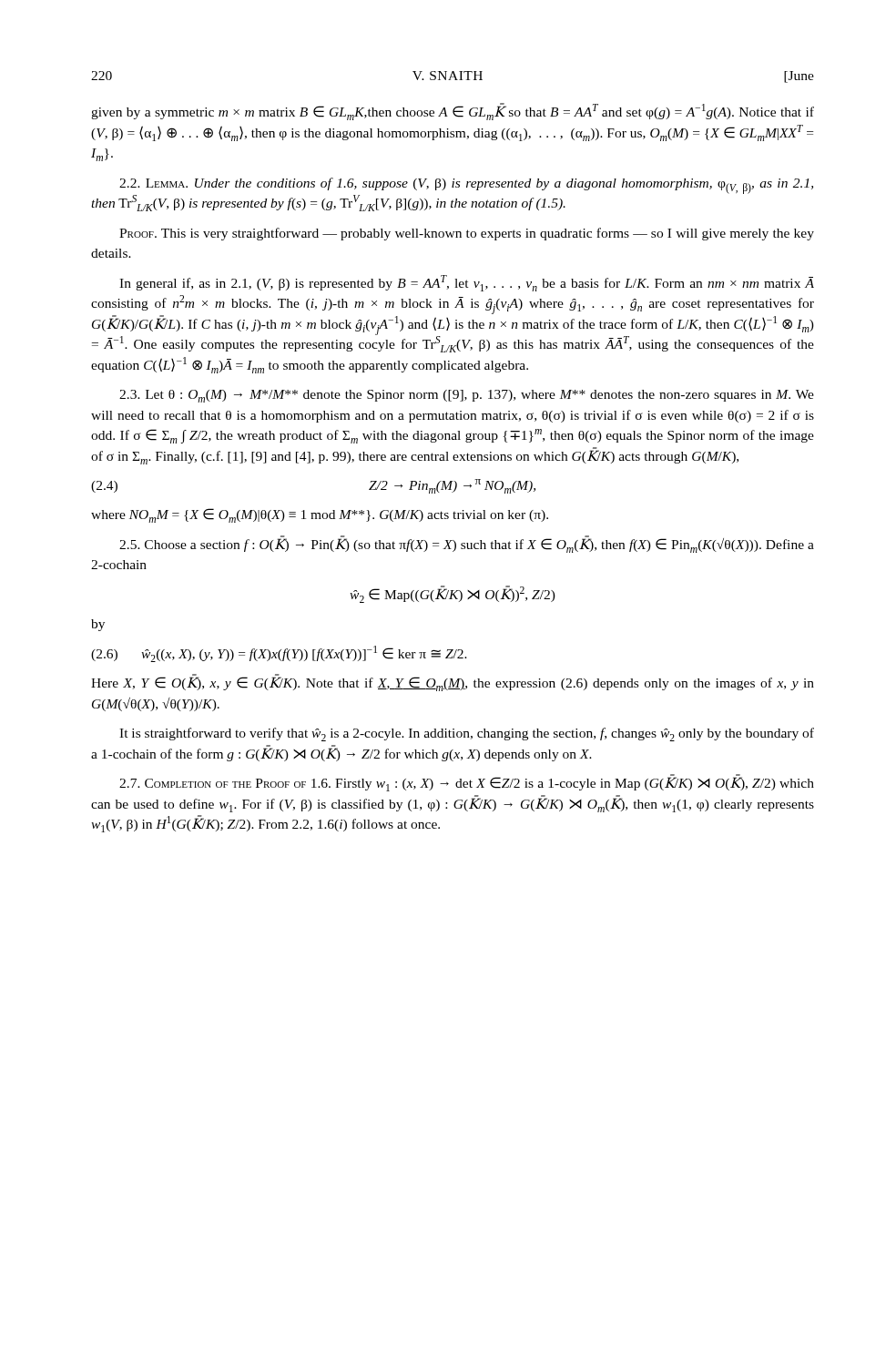Select the formula that says "(2.6) ŵ2((x, X), (y,"
Image resolution: width=896 pixels, height=1366 pixels.
click(x=453, y=654)
